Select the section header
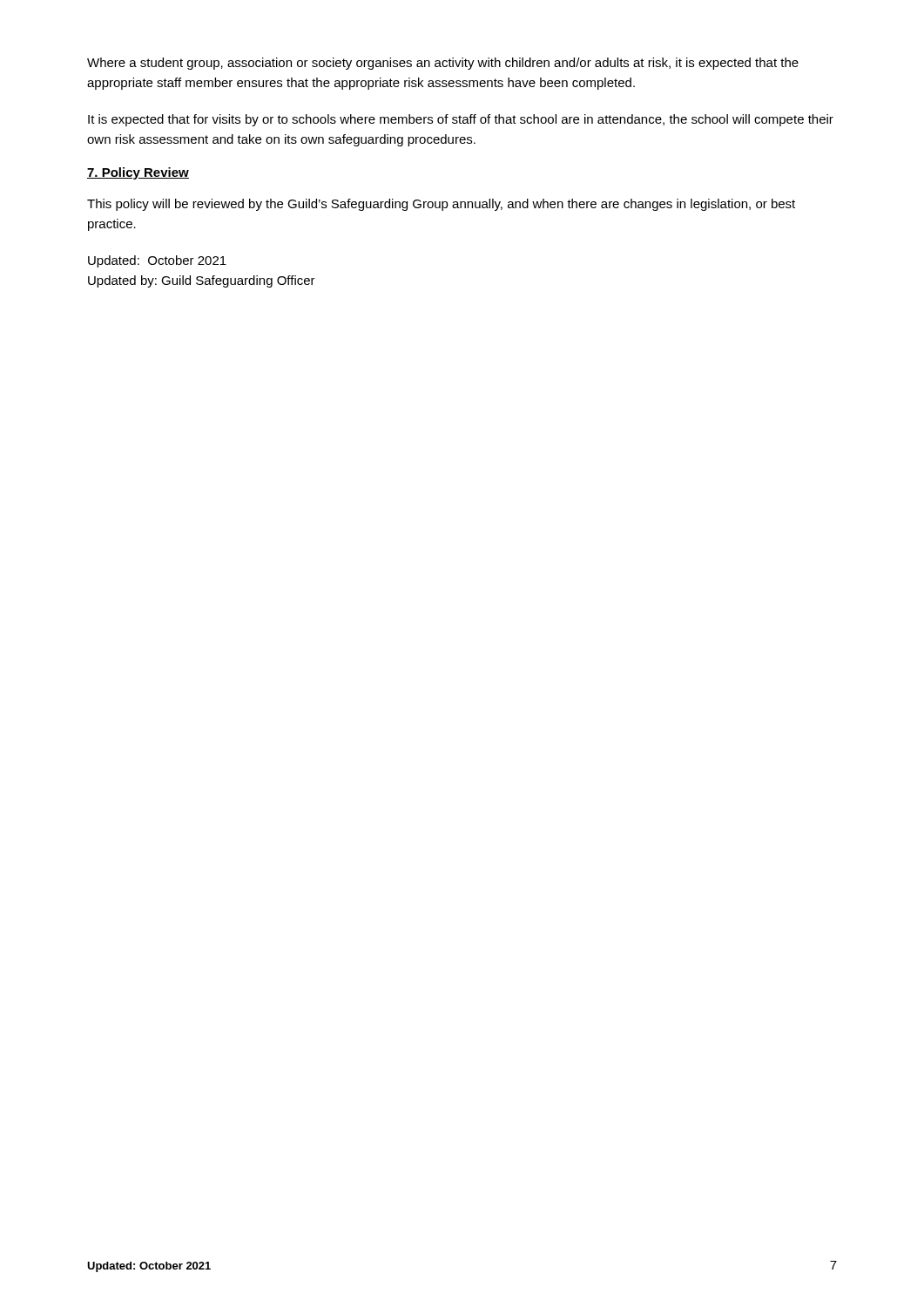The width and height of the screenshot is (924, 1307). [138, 172]
